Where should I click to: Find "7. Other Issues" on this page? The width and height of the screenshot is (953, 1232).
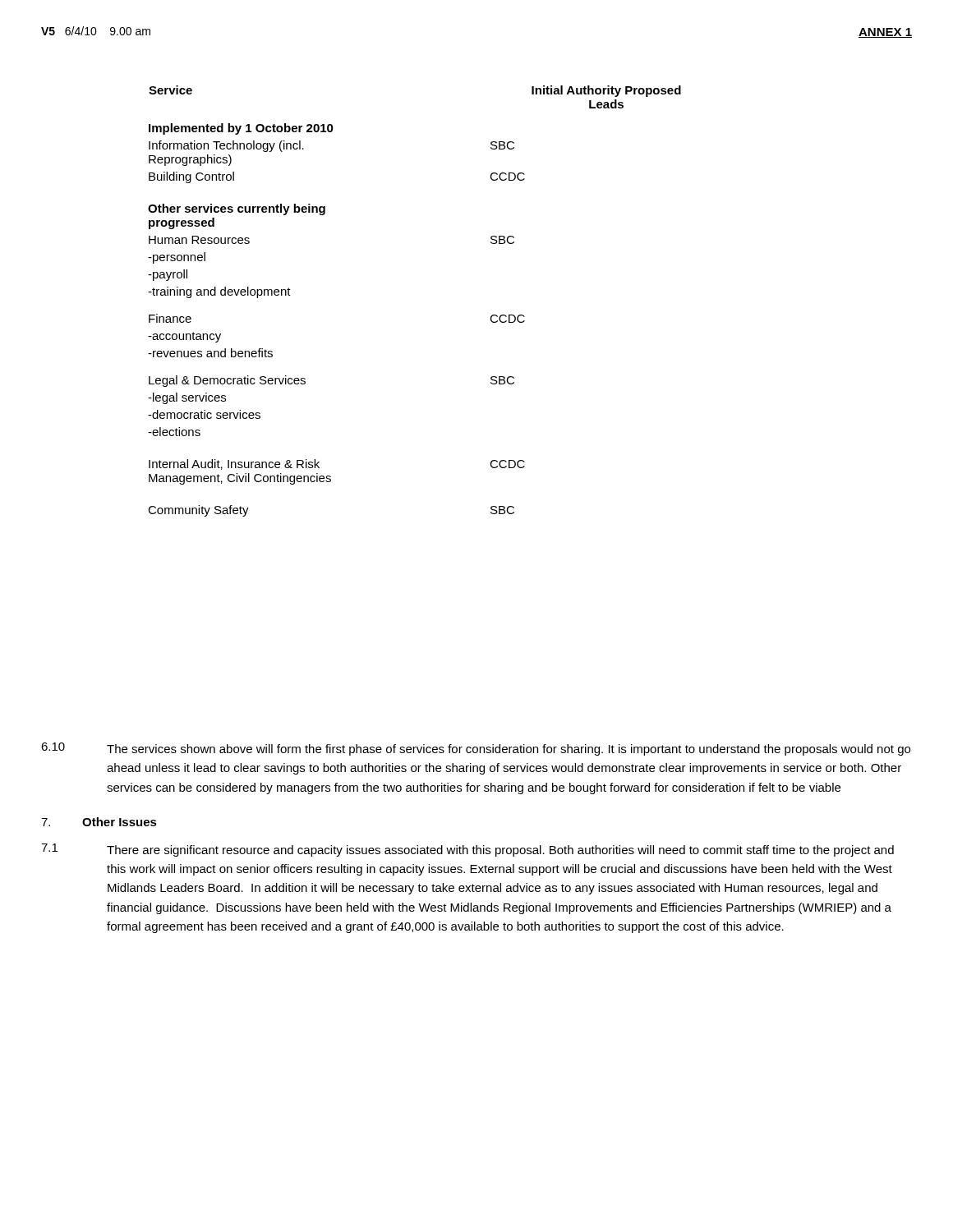(x=99, y=822)
